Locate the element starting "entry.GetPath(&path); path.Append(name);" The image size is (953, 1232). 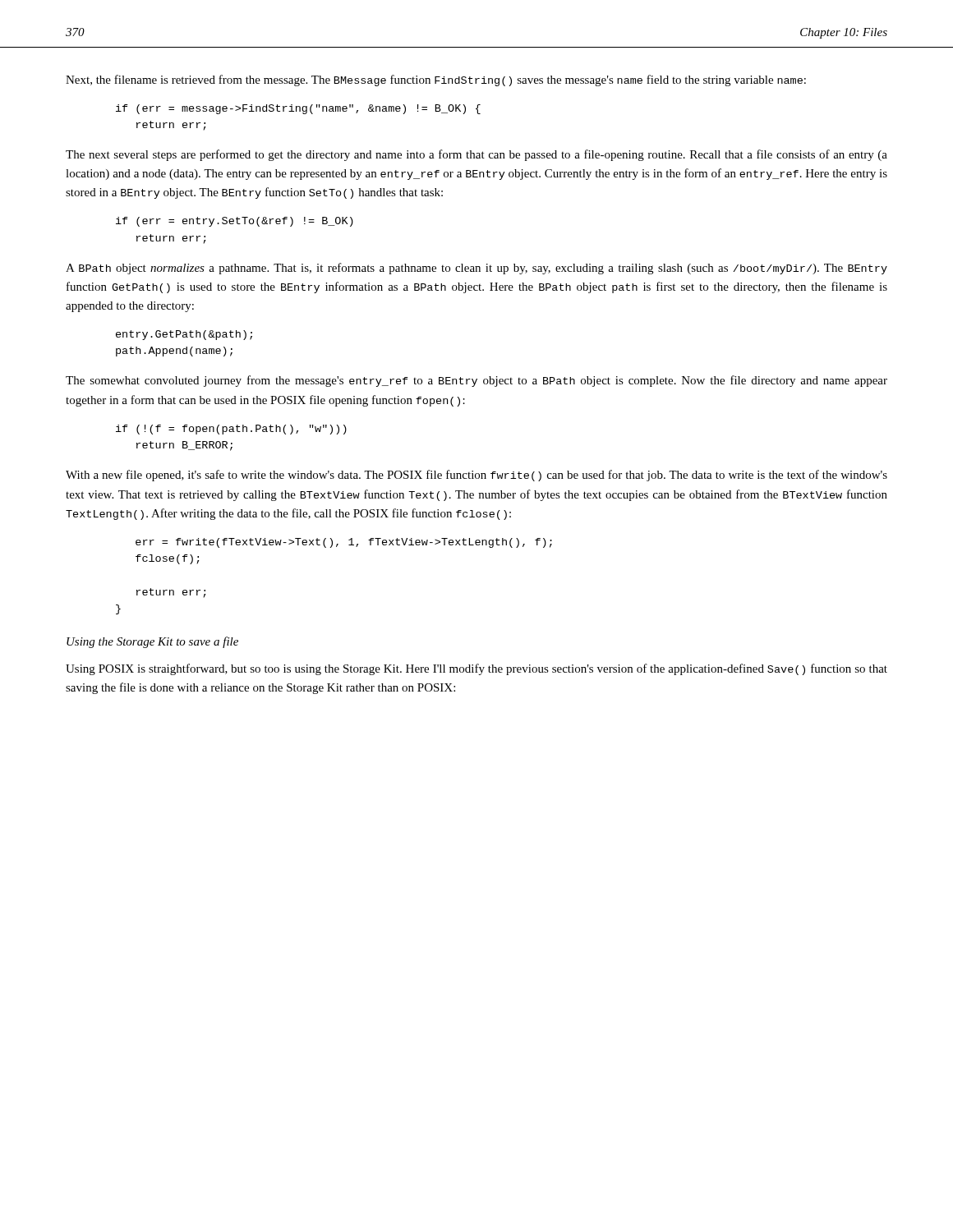pos(184,335)
